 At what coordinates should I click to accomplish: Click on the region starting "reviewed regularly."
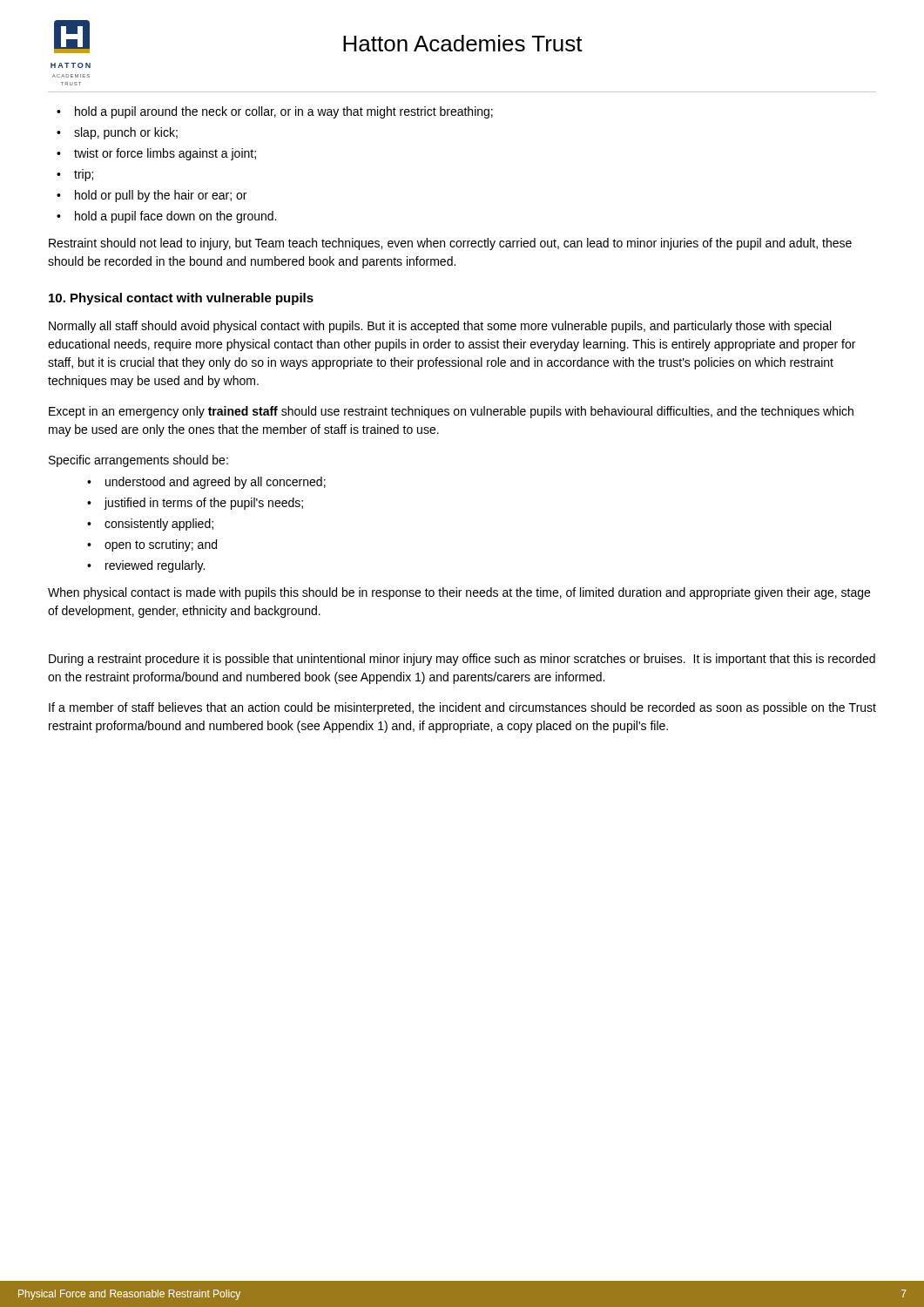coord(155,565)
